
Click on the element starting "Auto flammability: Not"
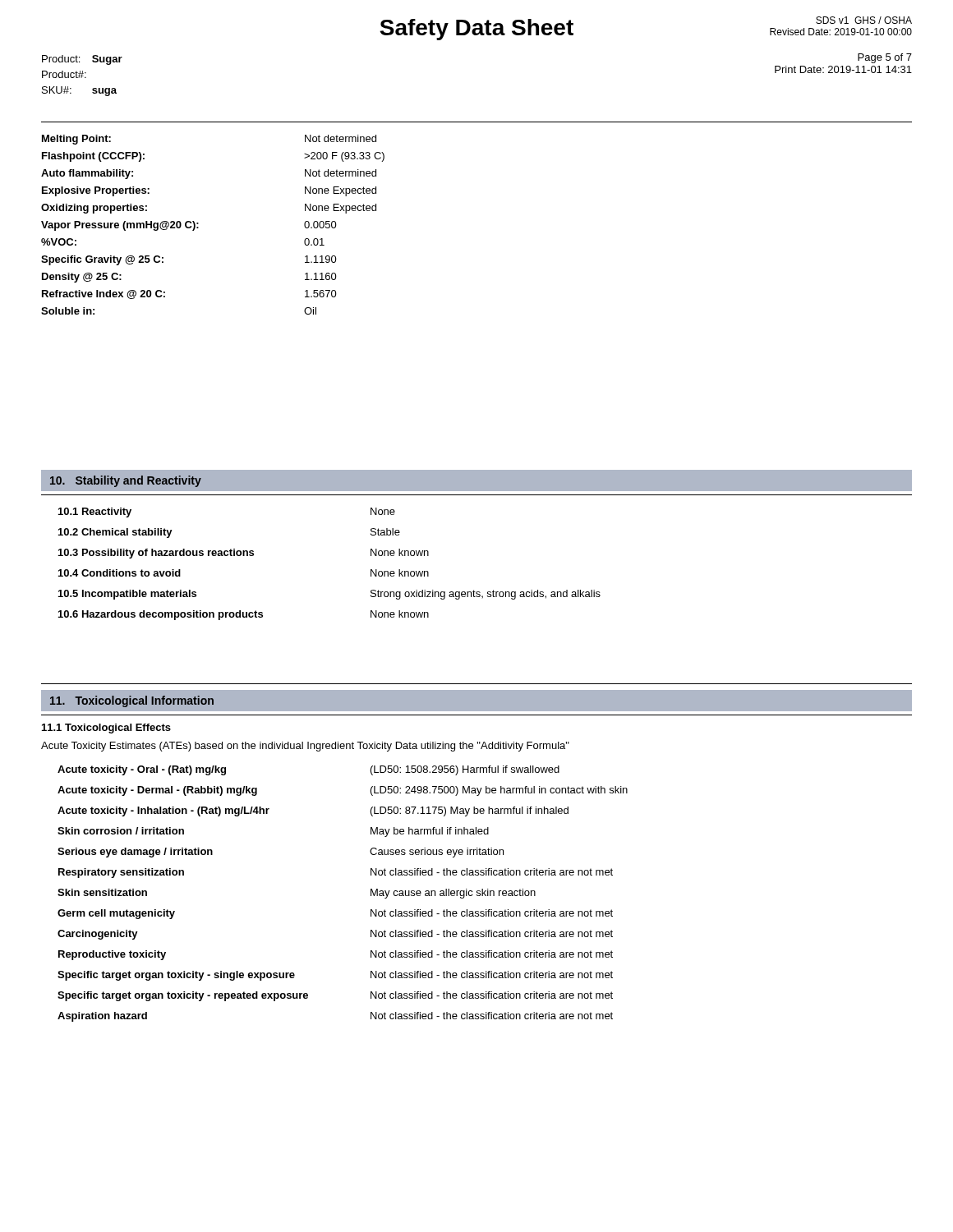(x=83, y=174)
